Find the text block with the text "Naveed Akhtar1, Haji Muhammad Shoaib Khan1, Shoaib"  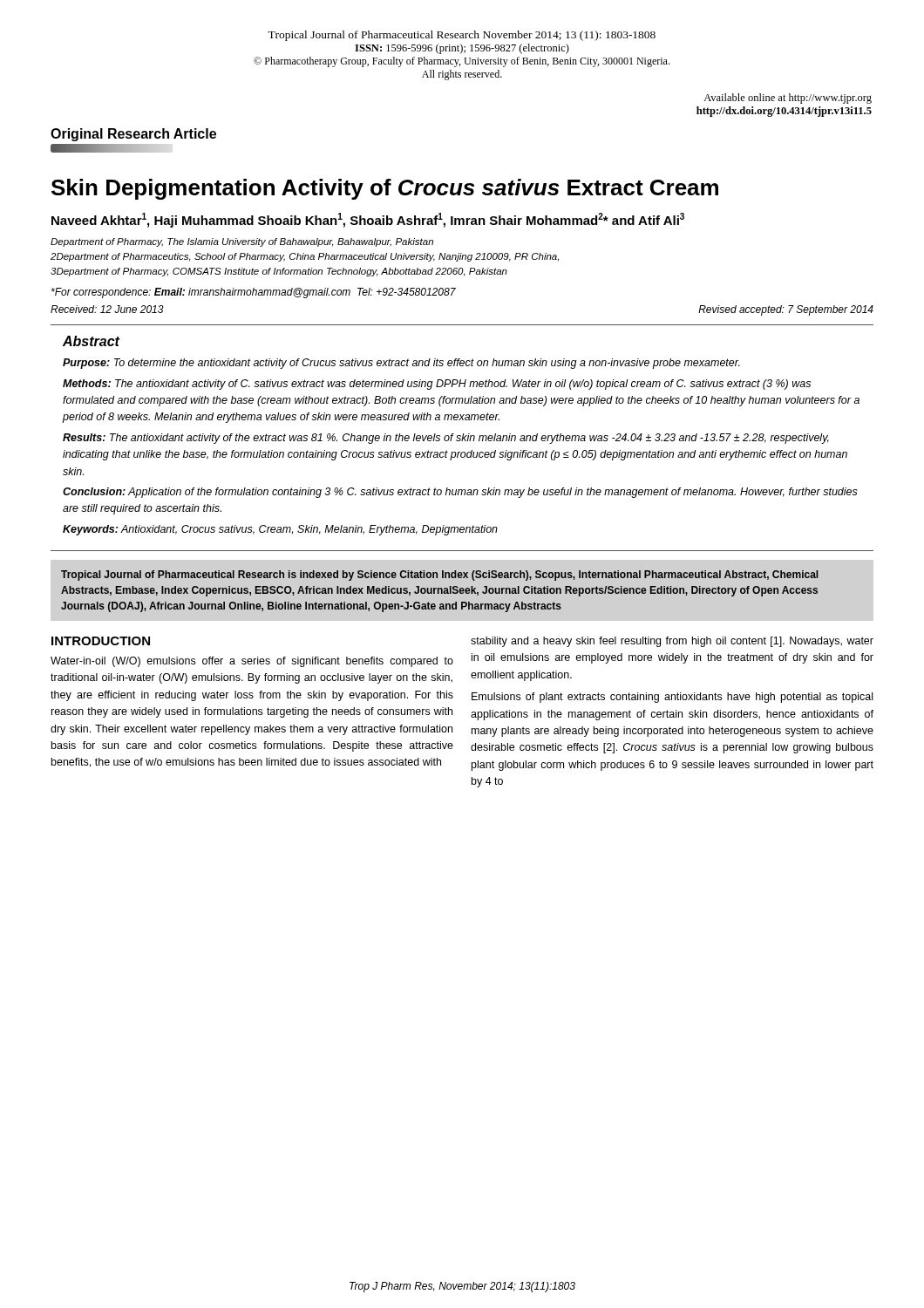click(x=368, y=219)
